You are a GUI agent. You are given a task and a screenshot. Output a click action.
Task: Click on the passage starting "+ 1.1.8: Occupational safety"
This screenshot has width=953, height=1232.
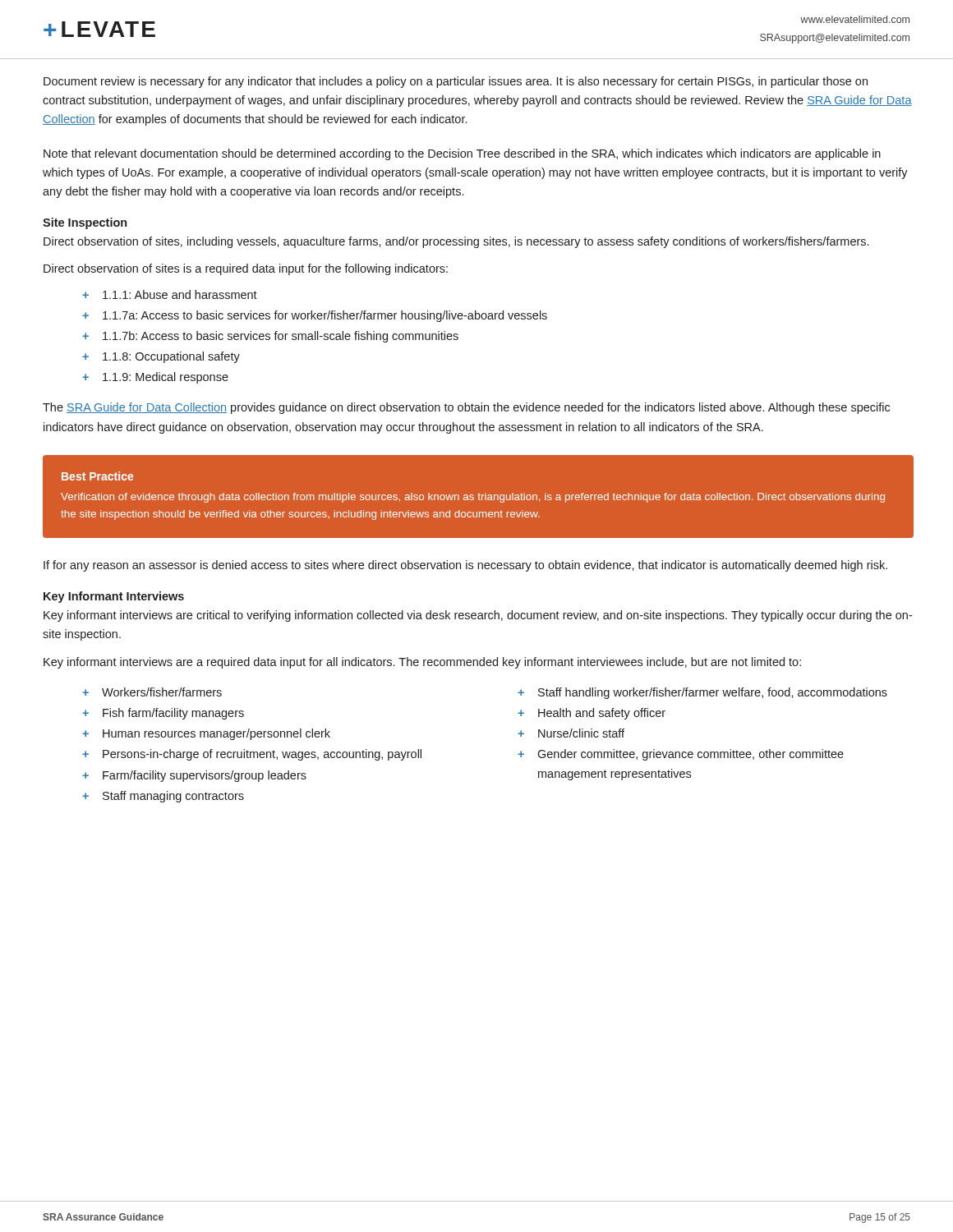[x=161, y=357]
